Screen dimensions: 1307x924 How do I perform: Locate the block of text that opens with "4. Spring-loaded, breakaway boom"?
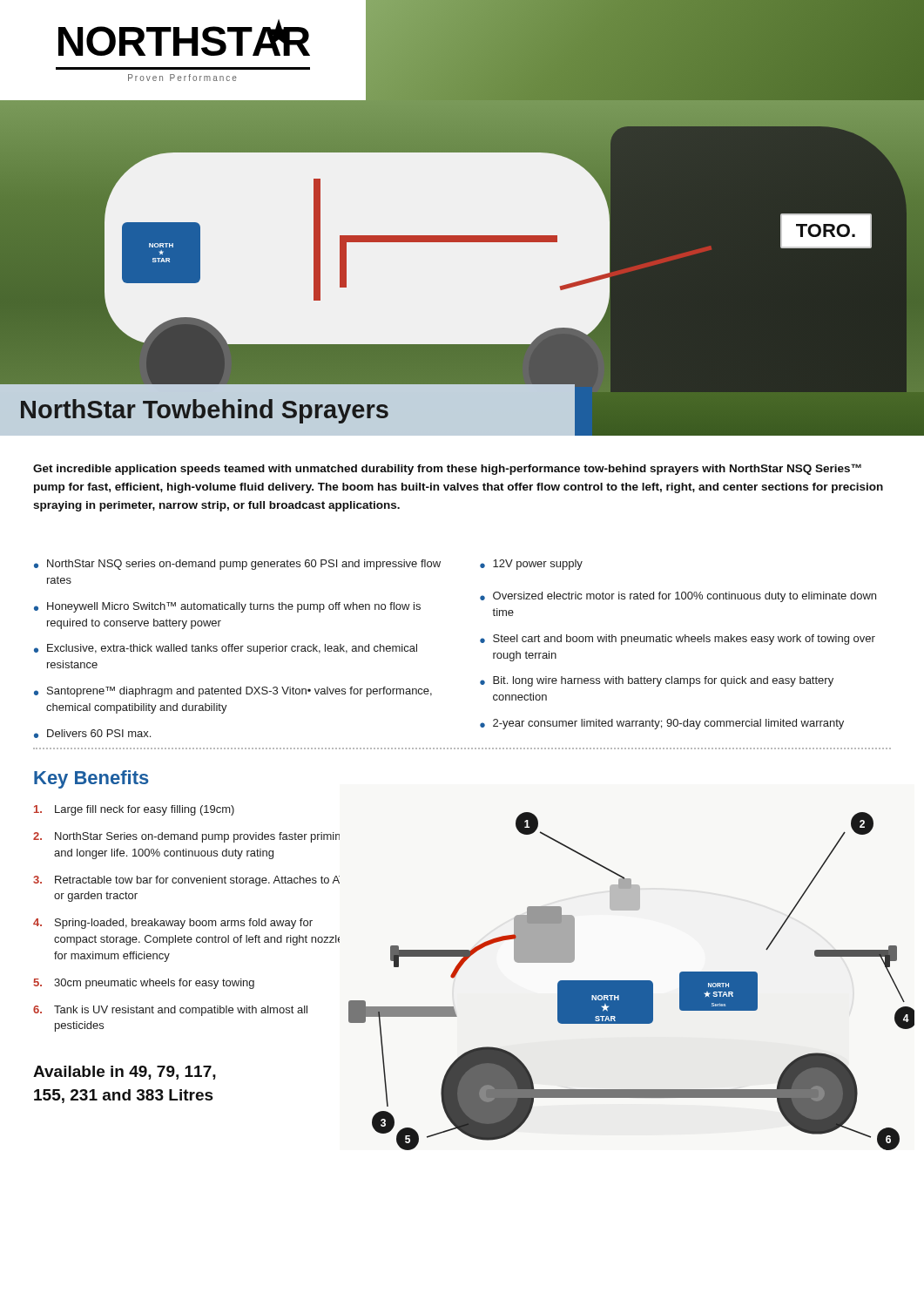(194, 940)
